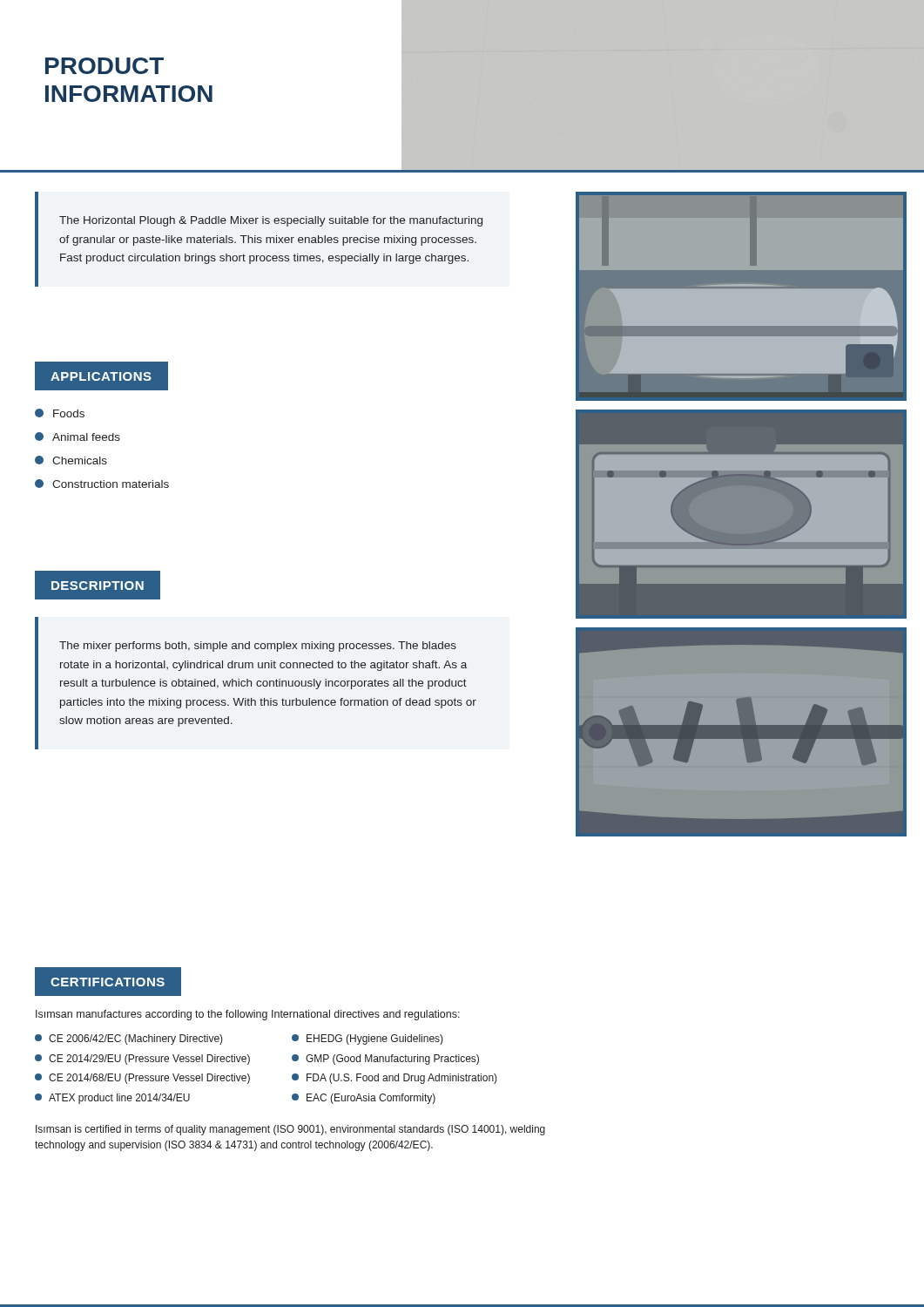Find the block on this page that starts "Isımsan is certified in terms of quality"
The height and width of the screenshot is (1307, 924).
tap(290, 1137)
